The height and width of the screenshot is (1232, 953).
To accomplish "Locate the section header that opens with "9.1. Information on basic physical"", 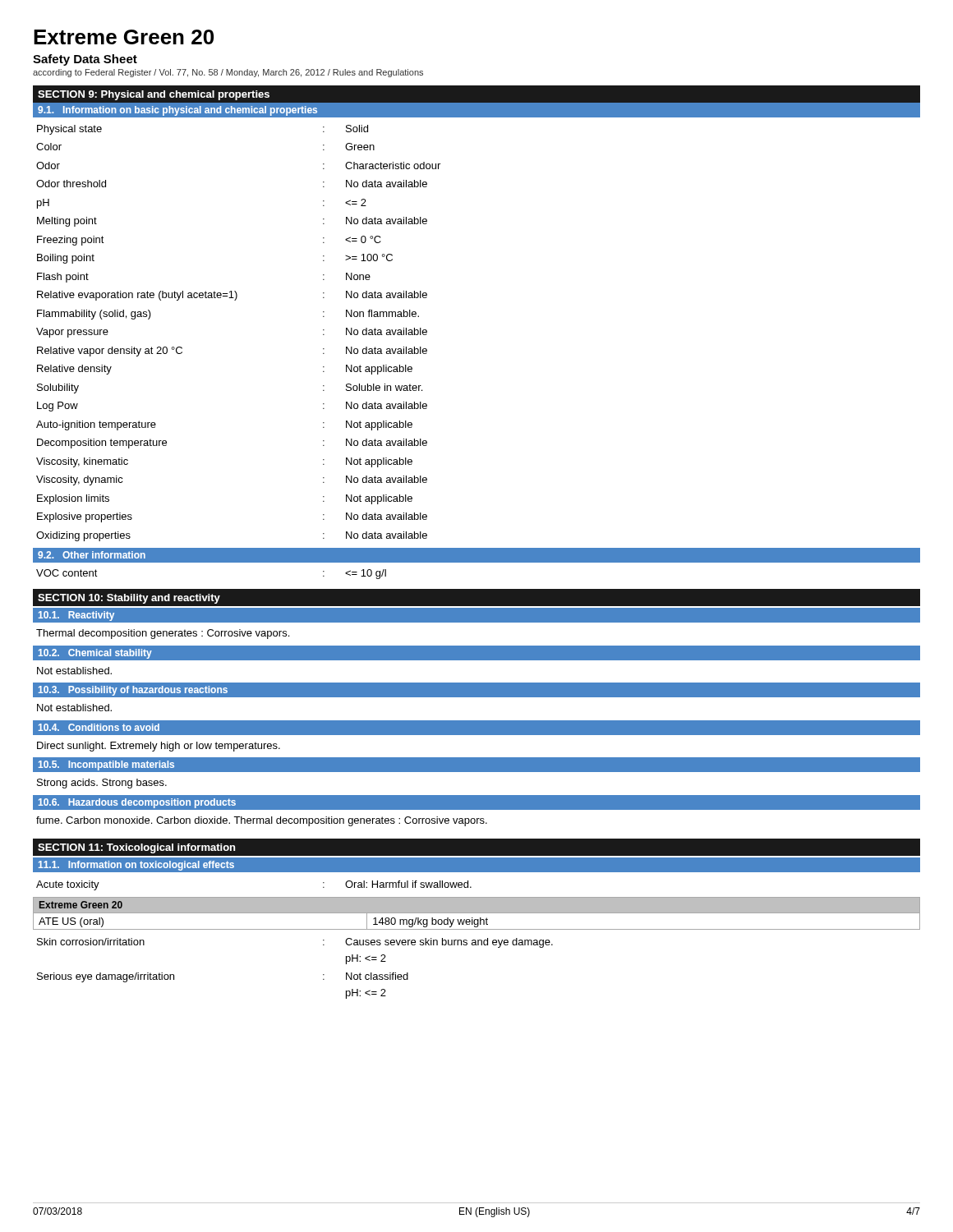I will point(476,110).
